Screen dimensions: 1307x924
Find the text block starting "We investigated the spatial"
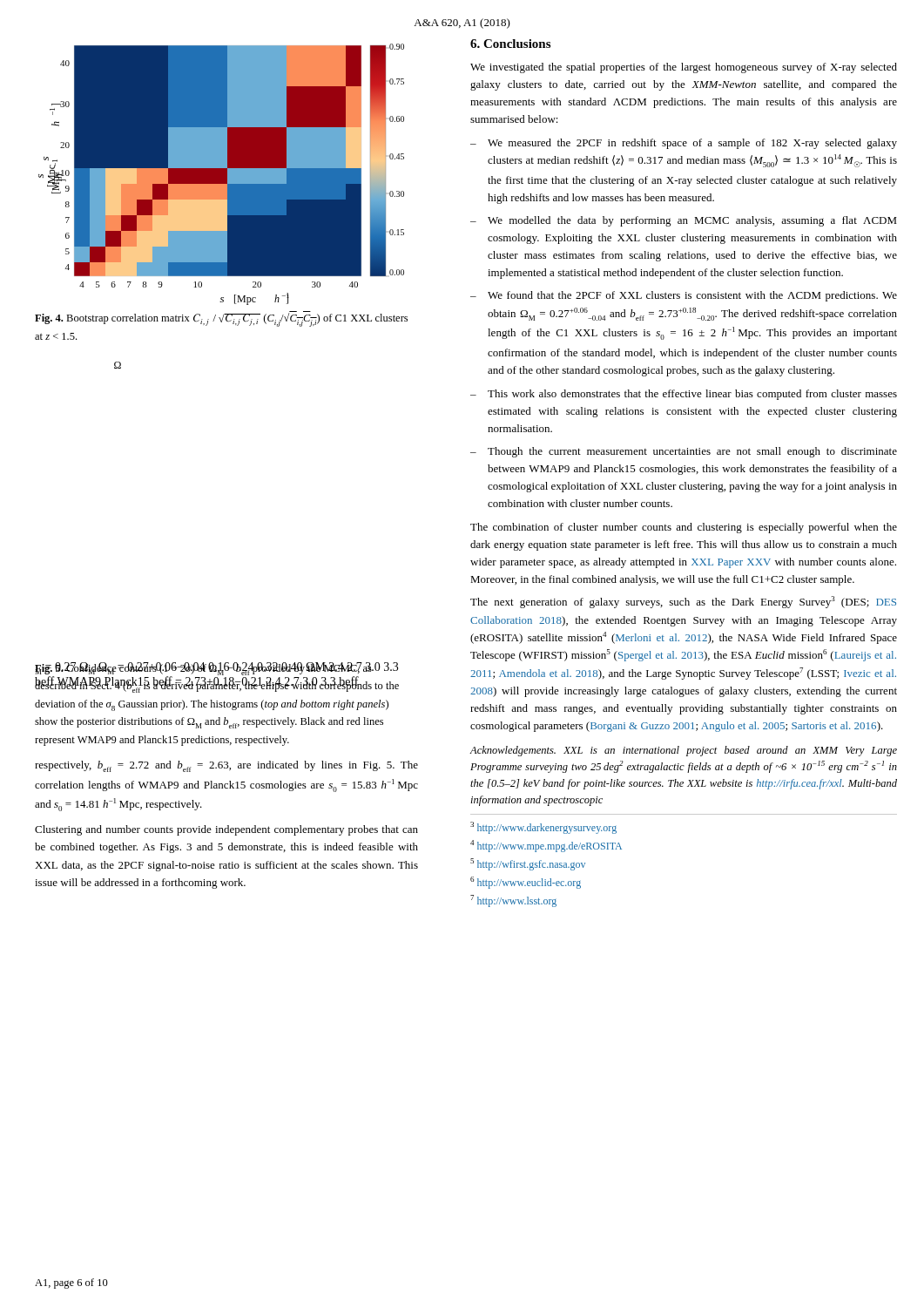coord(684,93)
